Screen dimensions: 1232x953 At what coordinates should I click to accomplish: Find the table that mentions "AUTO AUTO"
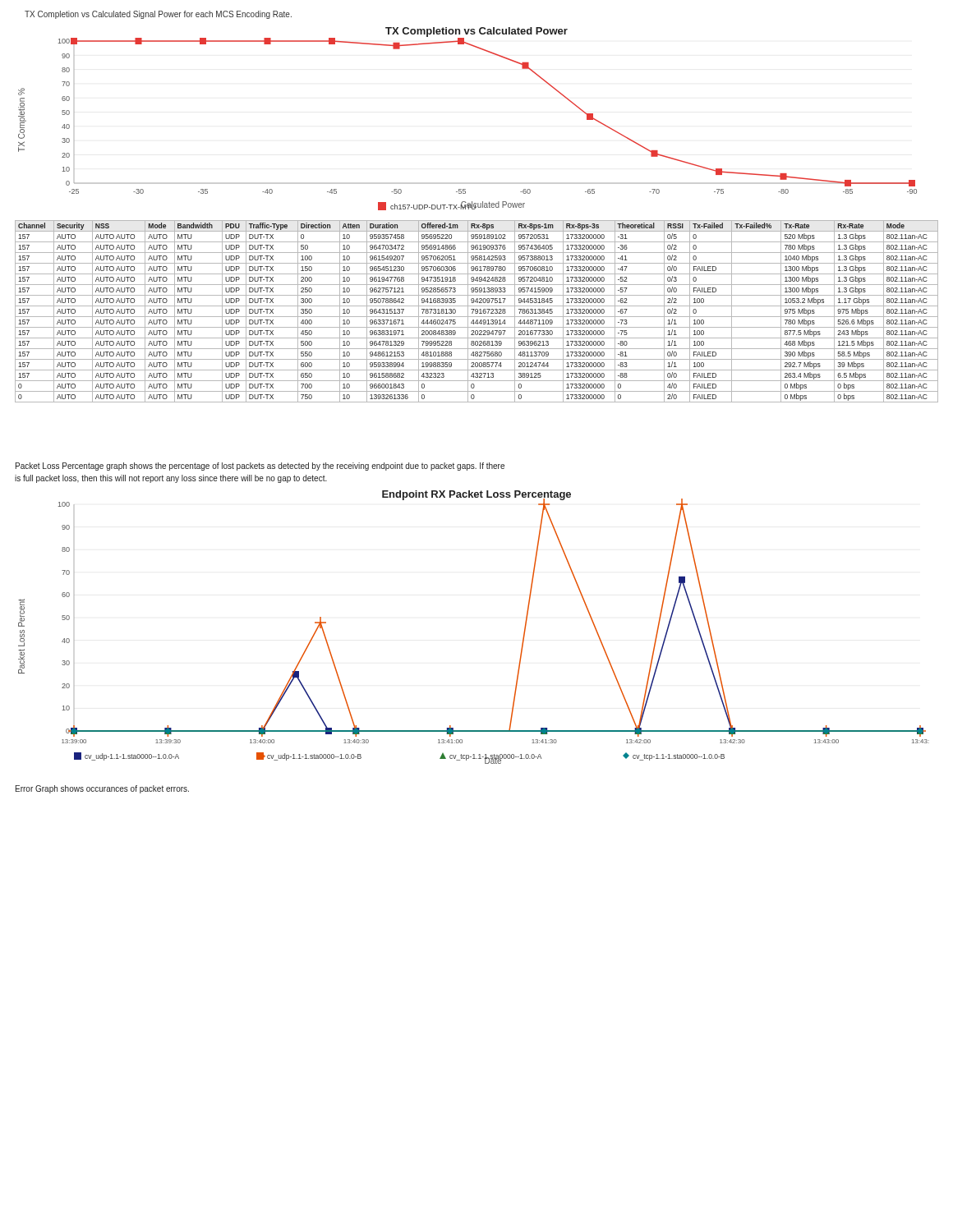(476, 311)
